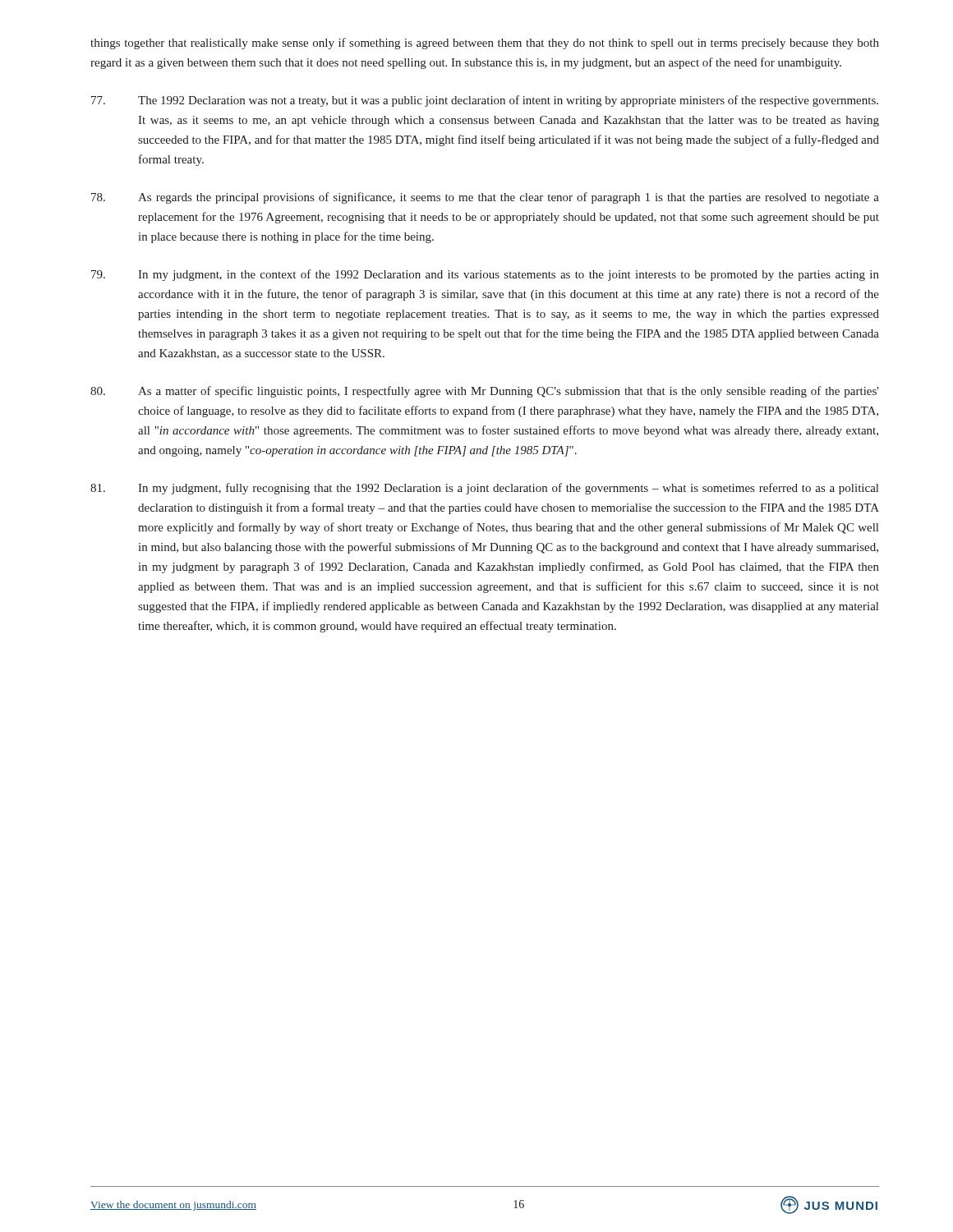Navigate to the region starting "80. As a matter of"

pyautogui.click(x=485, y=420)
